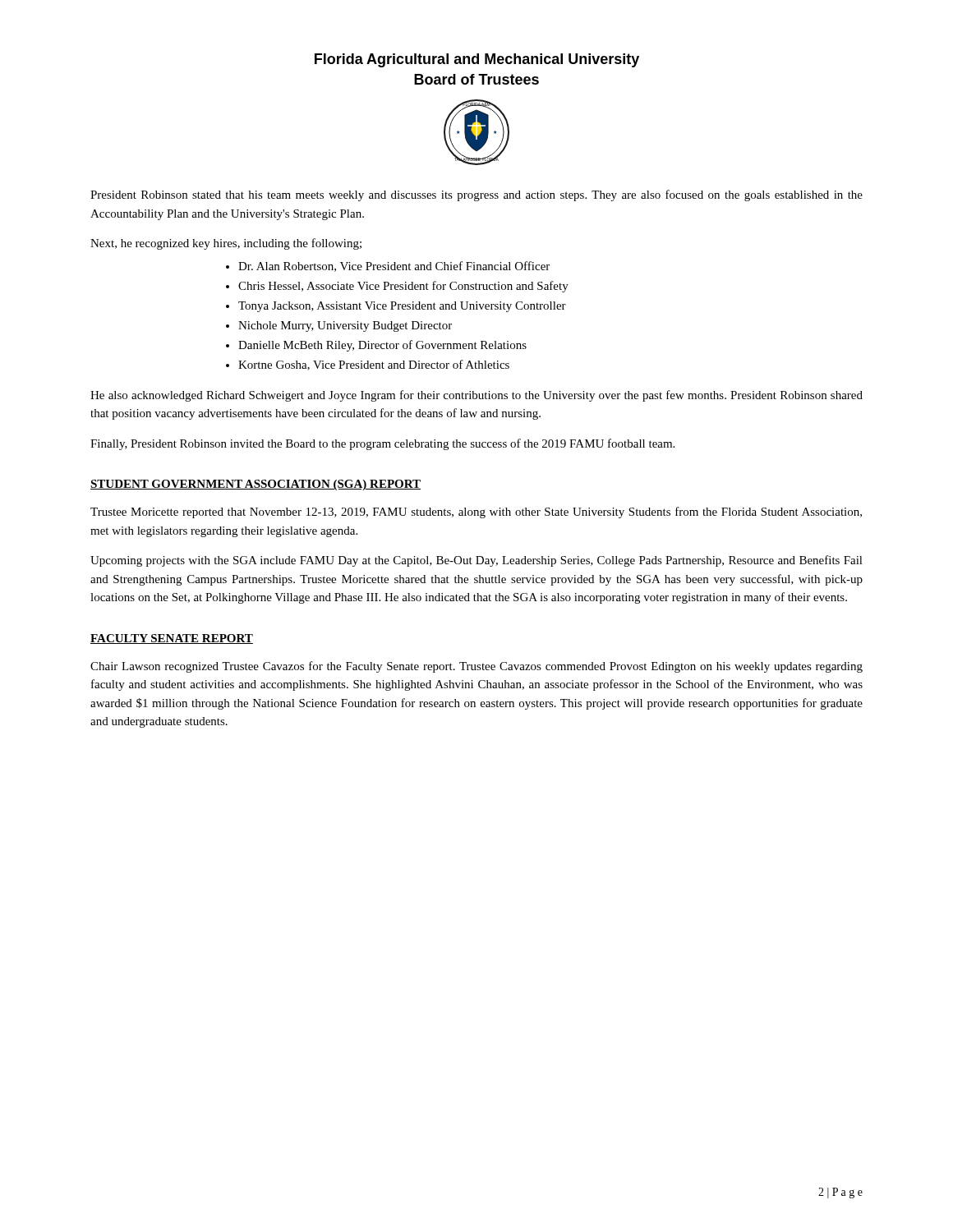Image resolution: width=953 pixels, height=1232 pixels.
Task: Find the text starting "Danielle McBeth Riley, Director of"
Action: tap(382, 345)
